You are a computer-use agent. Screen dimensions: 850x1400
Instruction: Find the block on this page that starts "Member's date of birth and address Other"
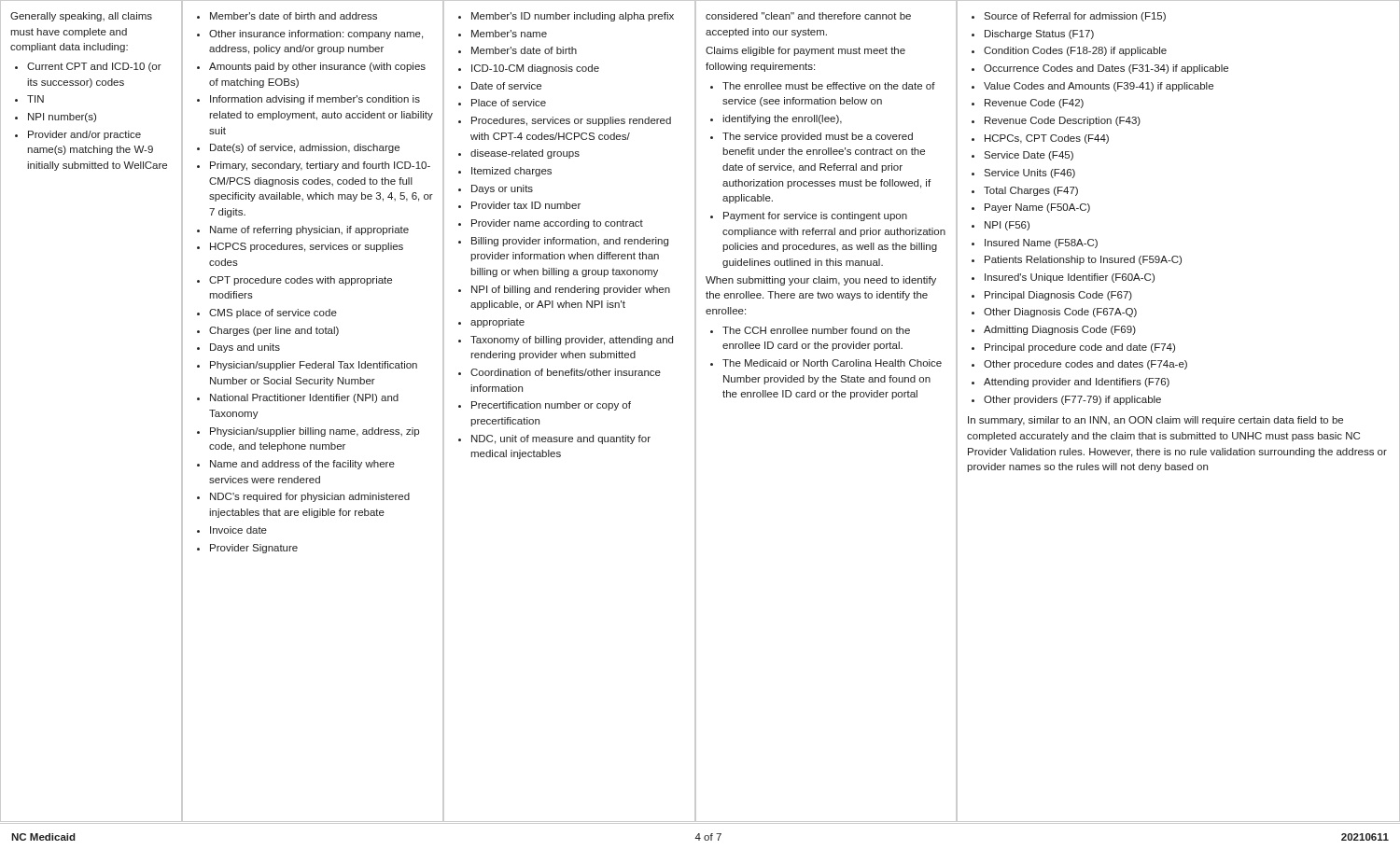pos(313,282)
